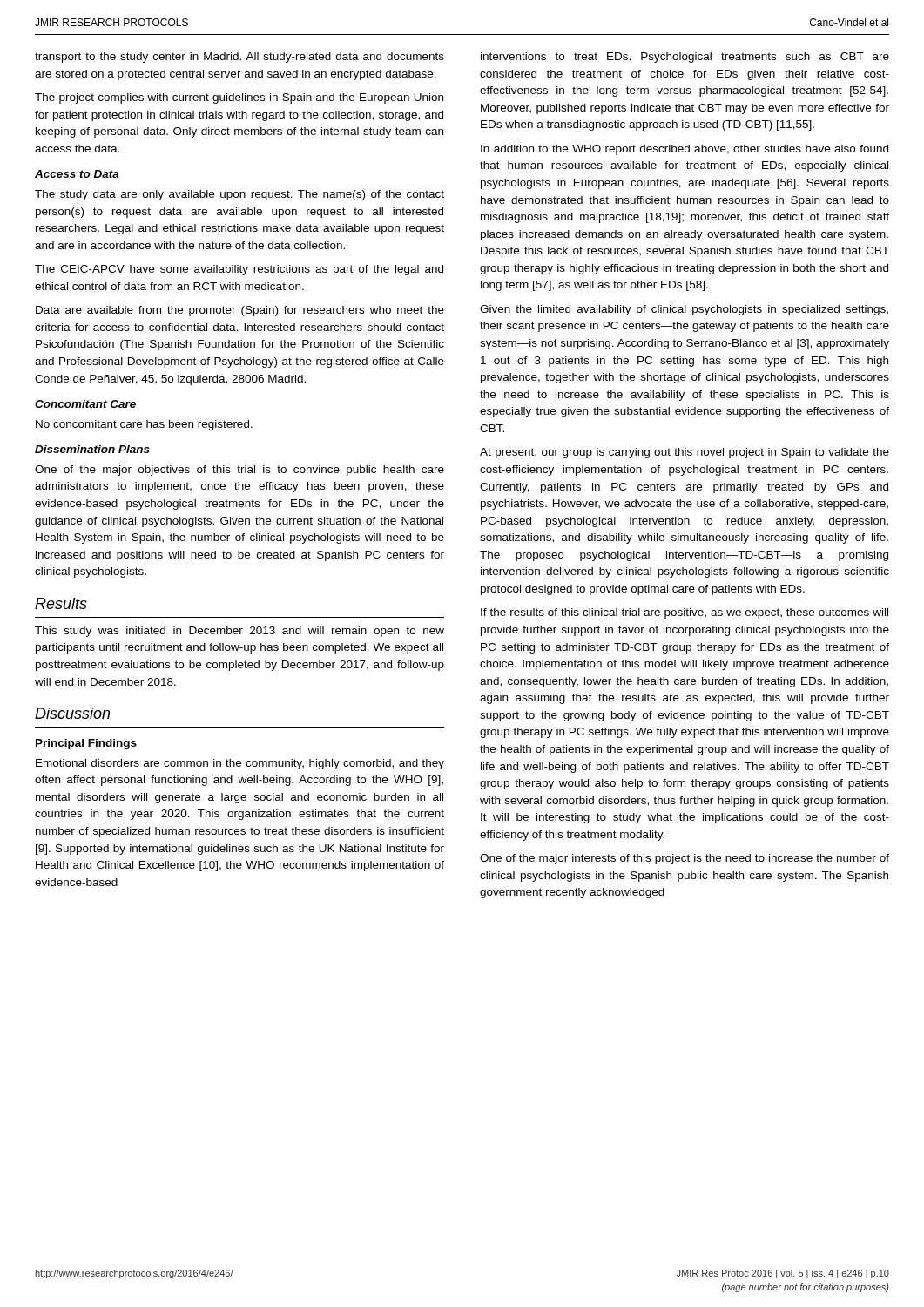Select the text block containing "Emotional disorders are common in the community,"
The width and height of the screenshot is (924, 1307).
pyautogui.click(x=240, y=823)
